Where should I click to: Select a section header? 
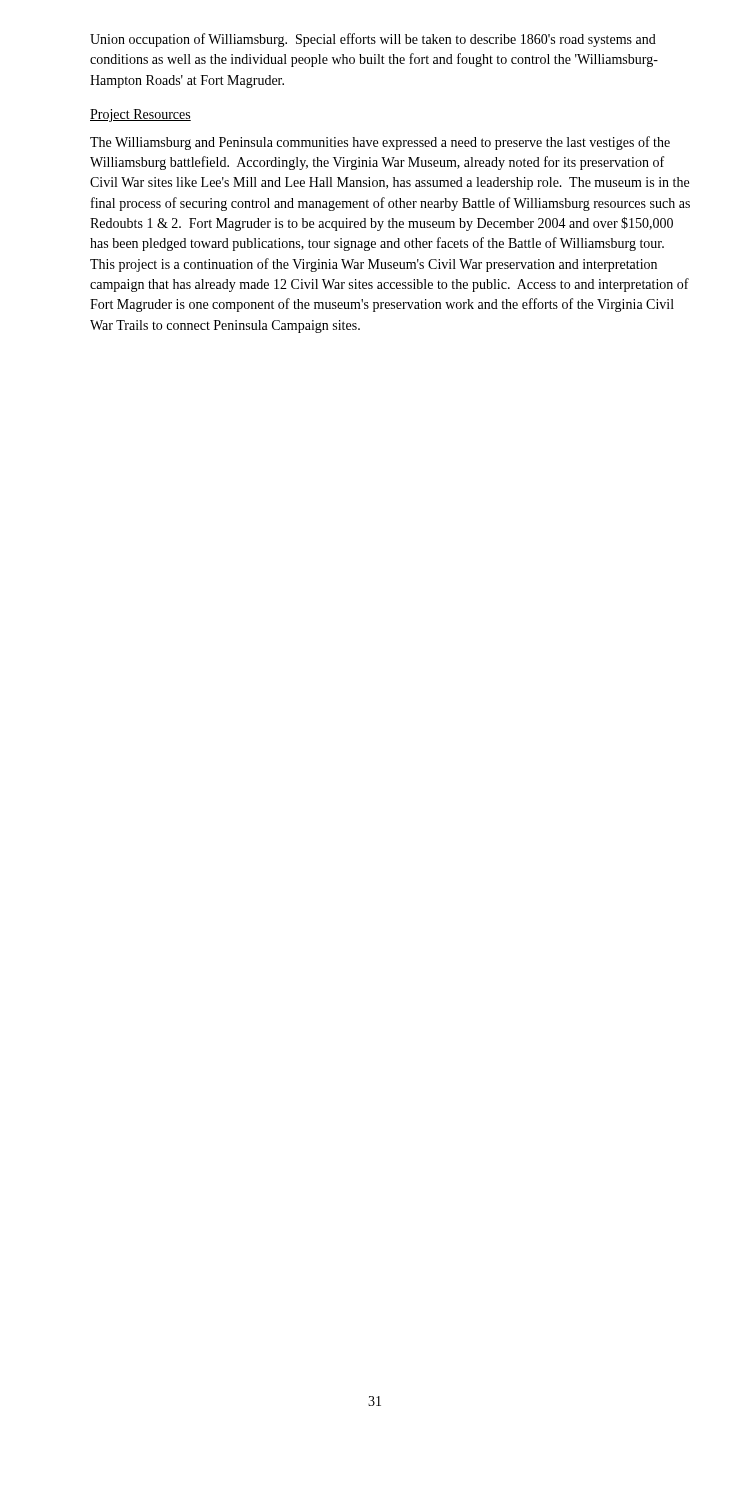[140, 115]
